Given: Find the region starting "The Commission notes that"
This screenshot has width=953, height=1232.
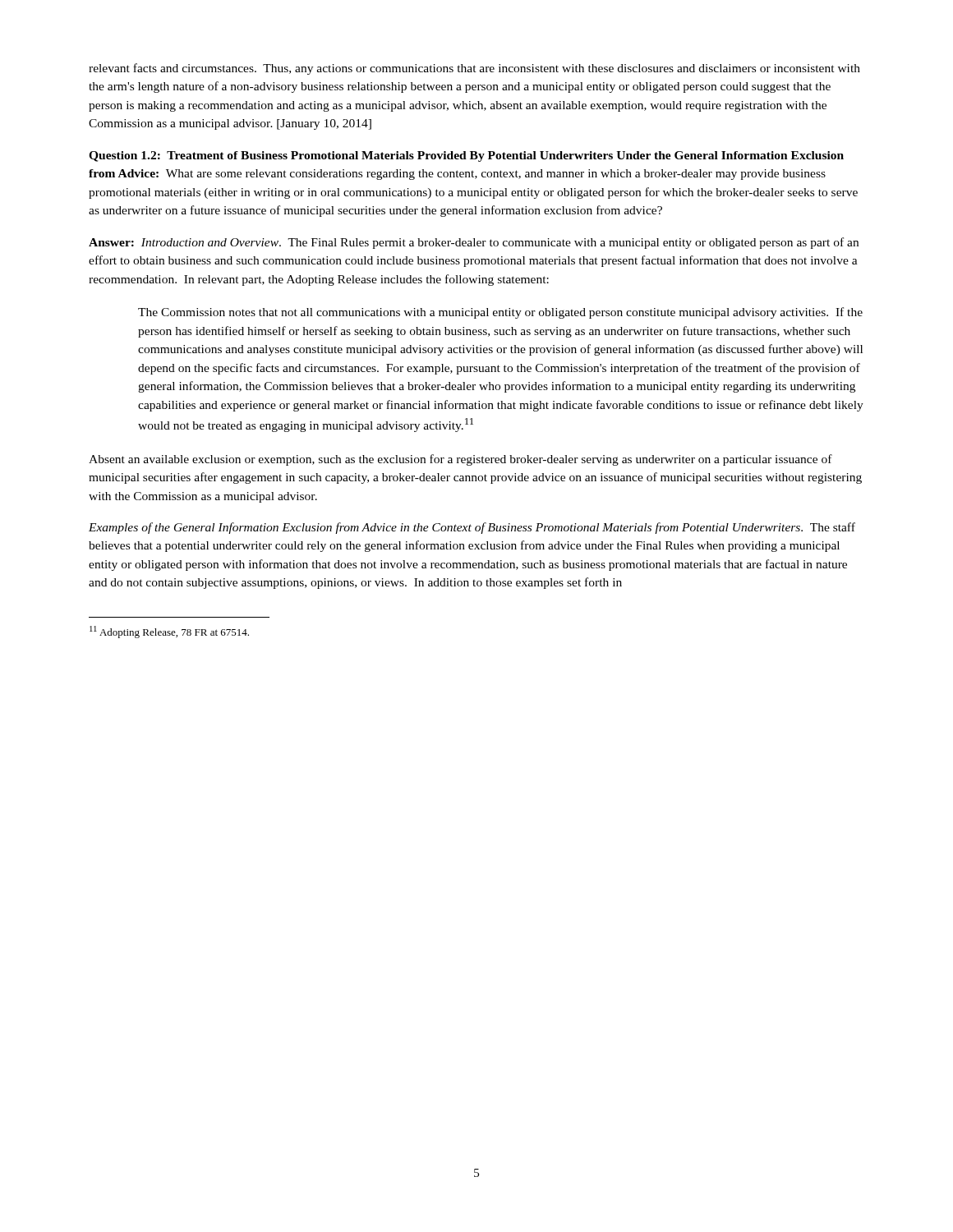Looking at the screenshot, I should pyautogui.click(x=501, y=368).
